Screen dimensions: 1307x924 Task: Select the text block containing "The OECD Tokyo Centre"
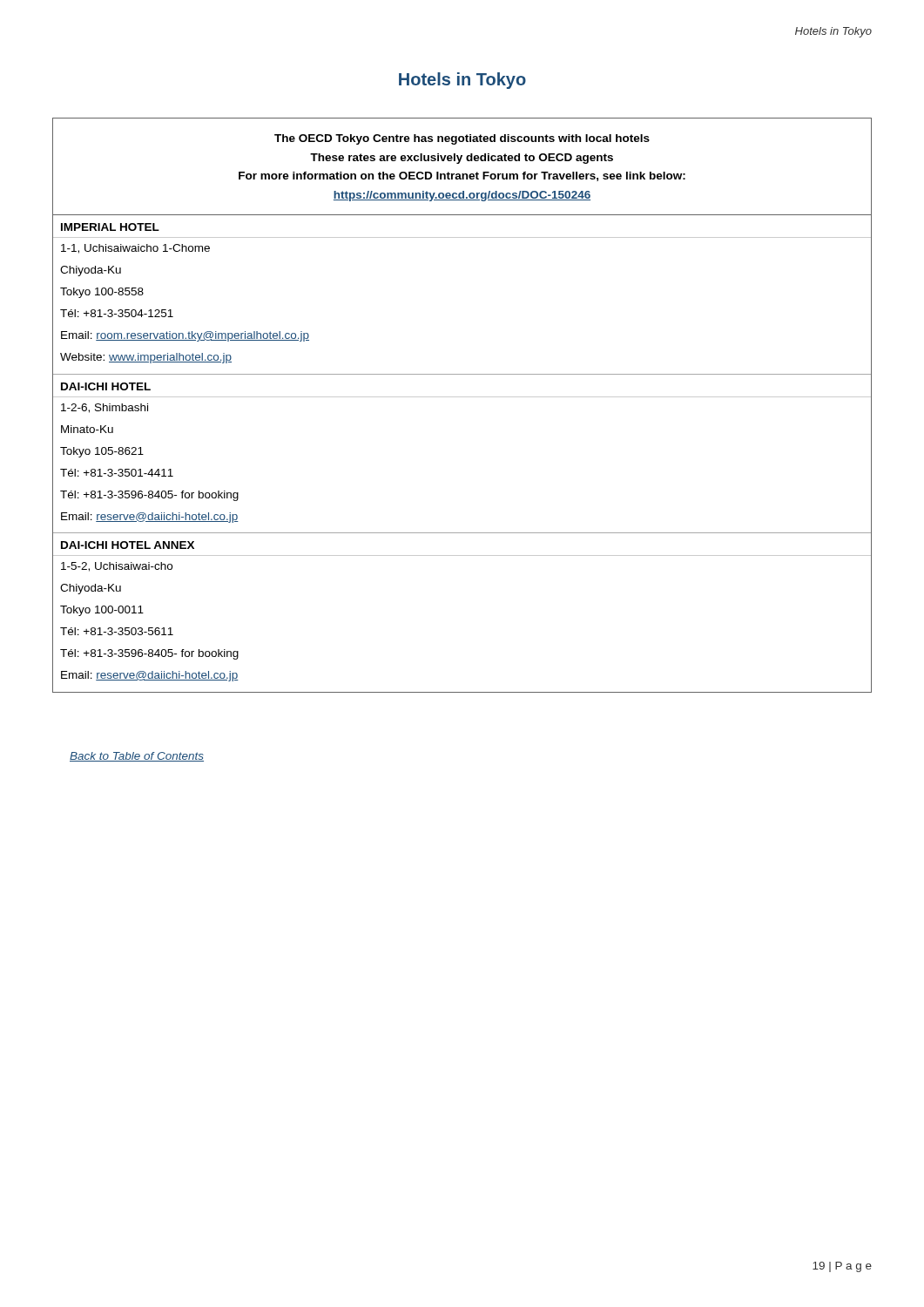462,167
